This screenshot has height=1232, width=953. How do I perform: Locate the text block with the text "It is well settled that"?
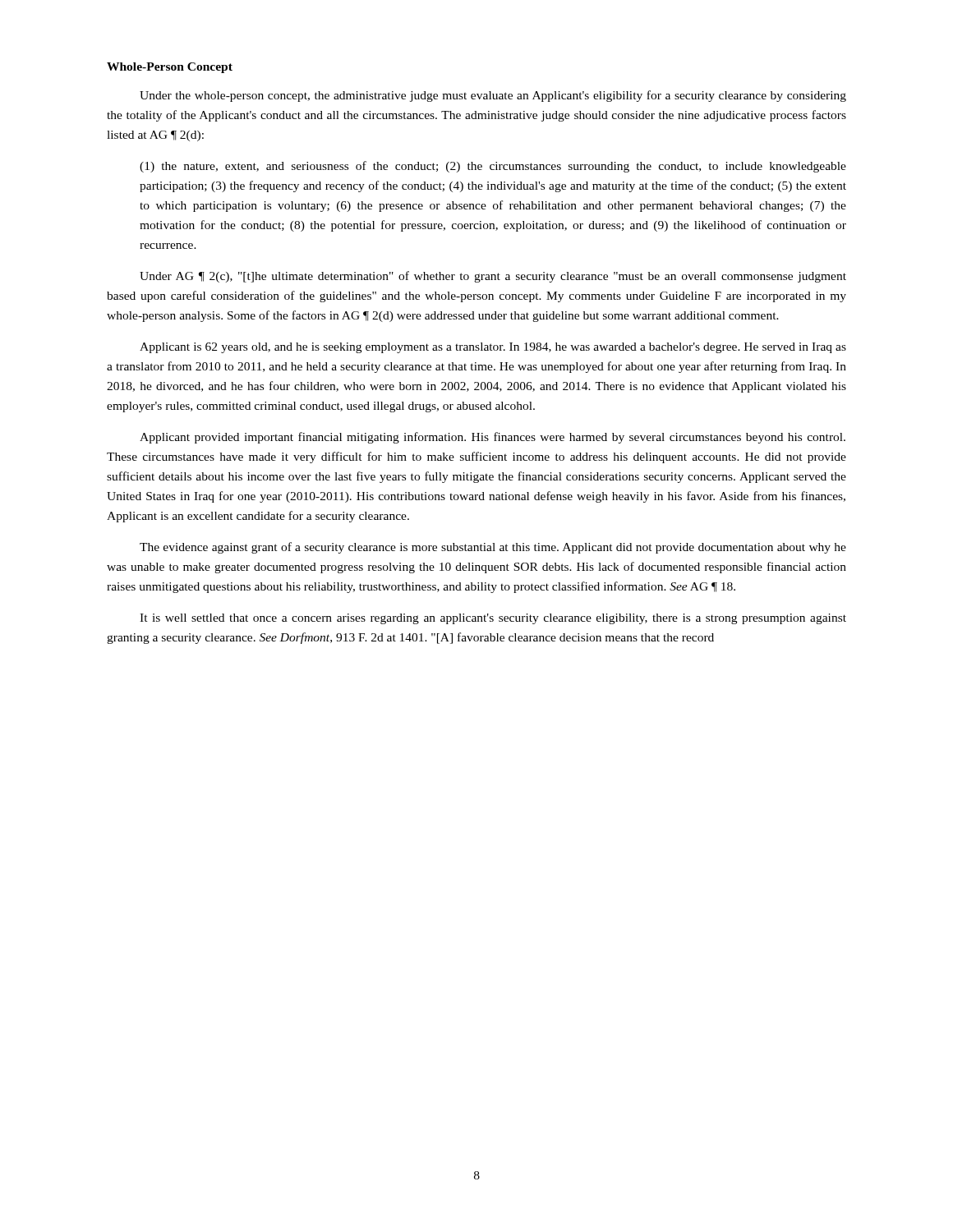tap(476, 627)
